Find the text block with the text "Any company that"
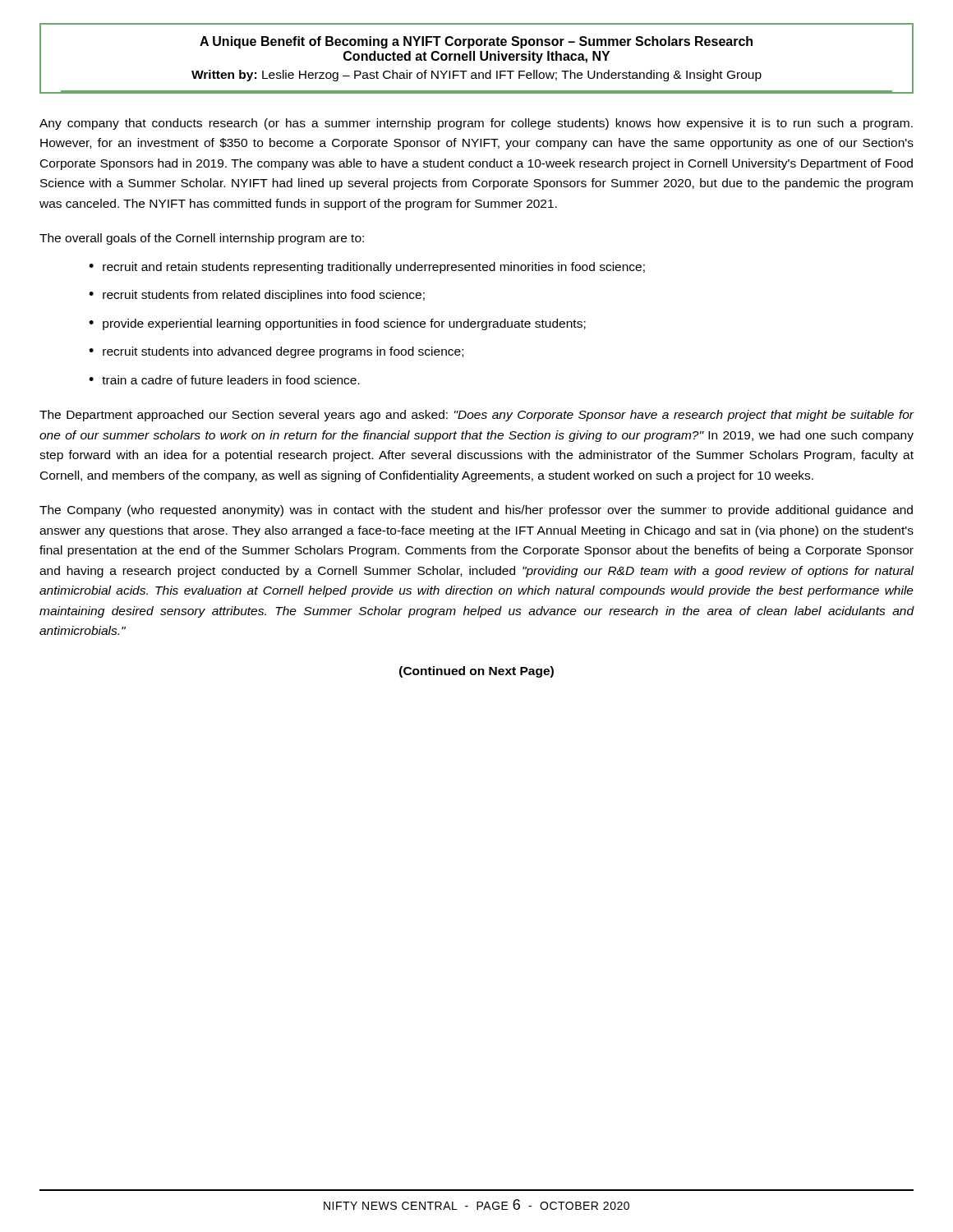This screenshot has height=1232, width=953. pos(476,163)
